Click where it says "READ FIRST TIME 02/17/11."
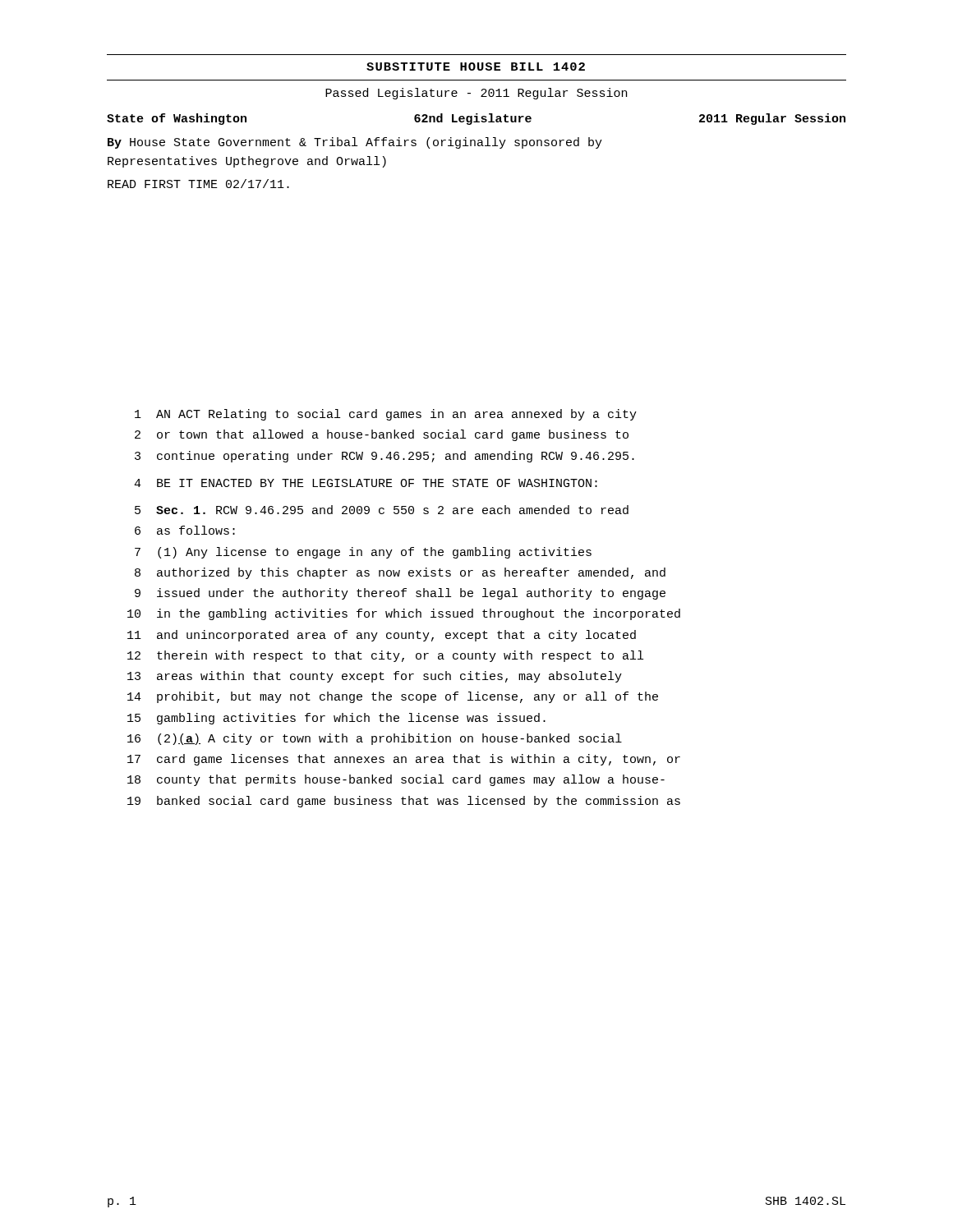 (199, 185)
